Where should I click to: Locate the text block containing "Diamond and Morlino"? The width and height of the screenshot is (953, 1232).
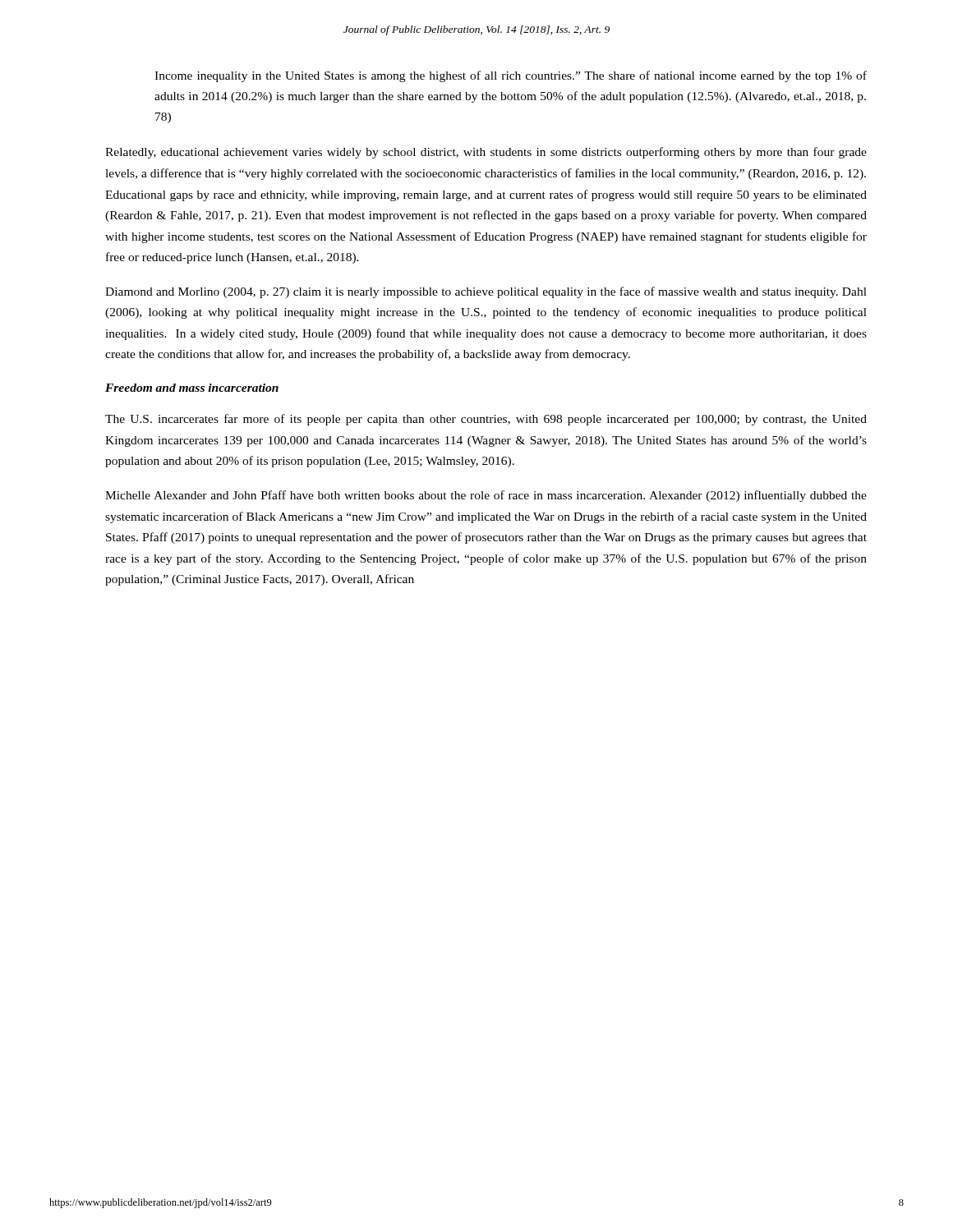[x=486, y=322]
